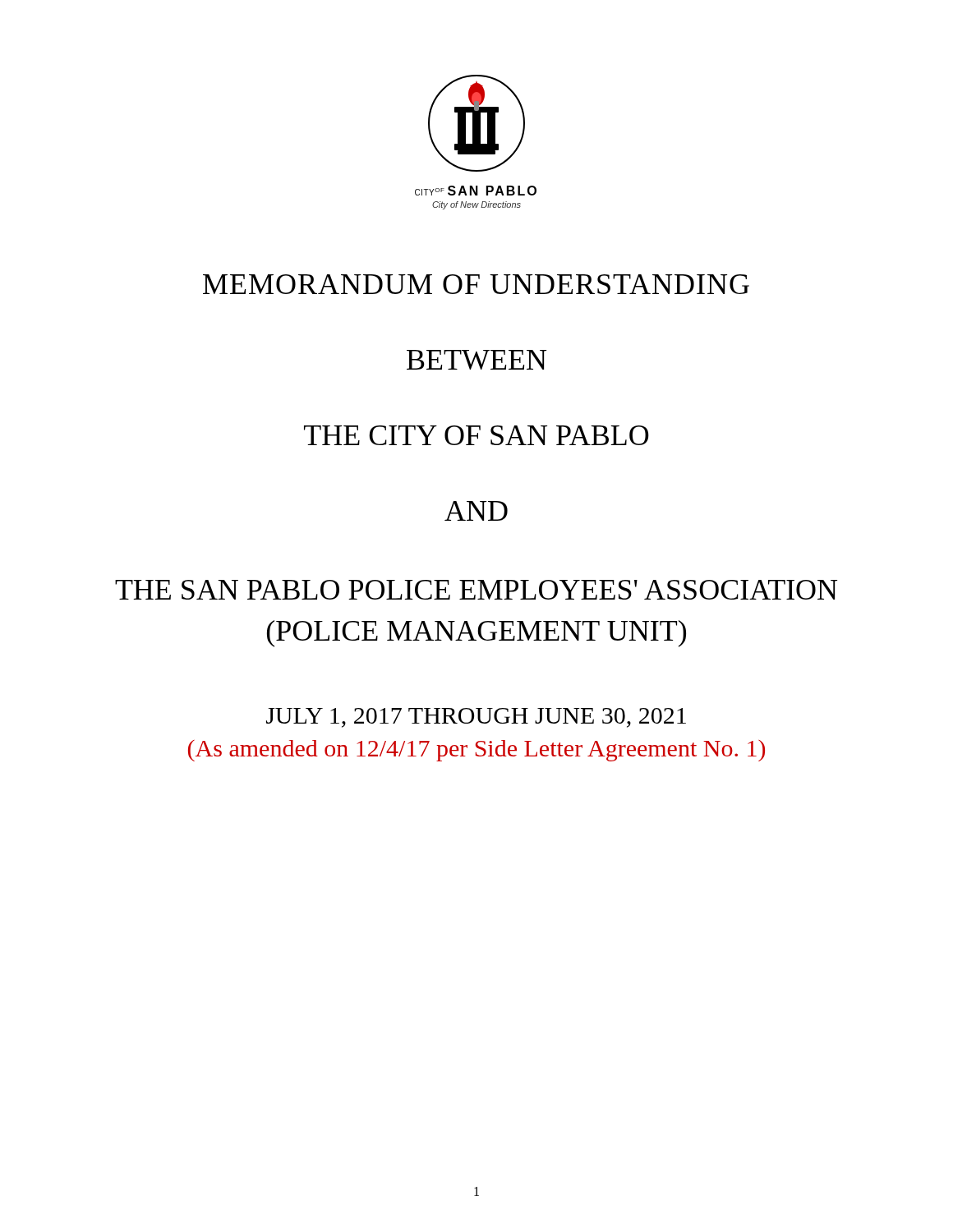Select the title with the text "(As amended on 12/4/17 per"

coord(476,748)
